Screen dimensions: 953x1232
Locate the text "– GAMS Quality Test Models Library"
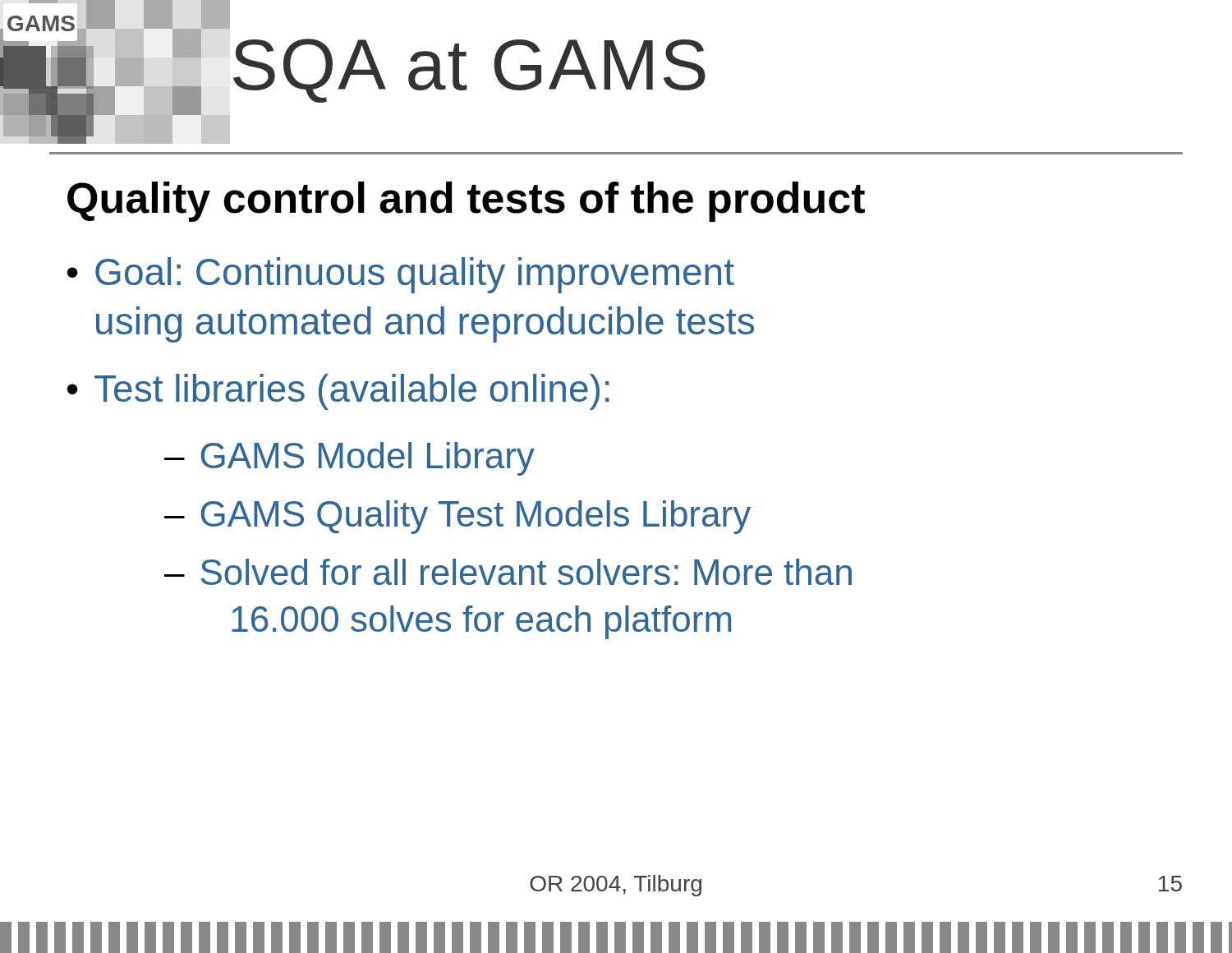click(458, 514)
